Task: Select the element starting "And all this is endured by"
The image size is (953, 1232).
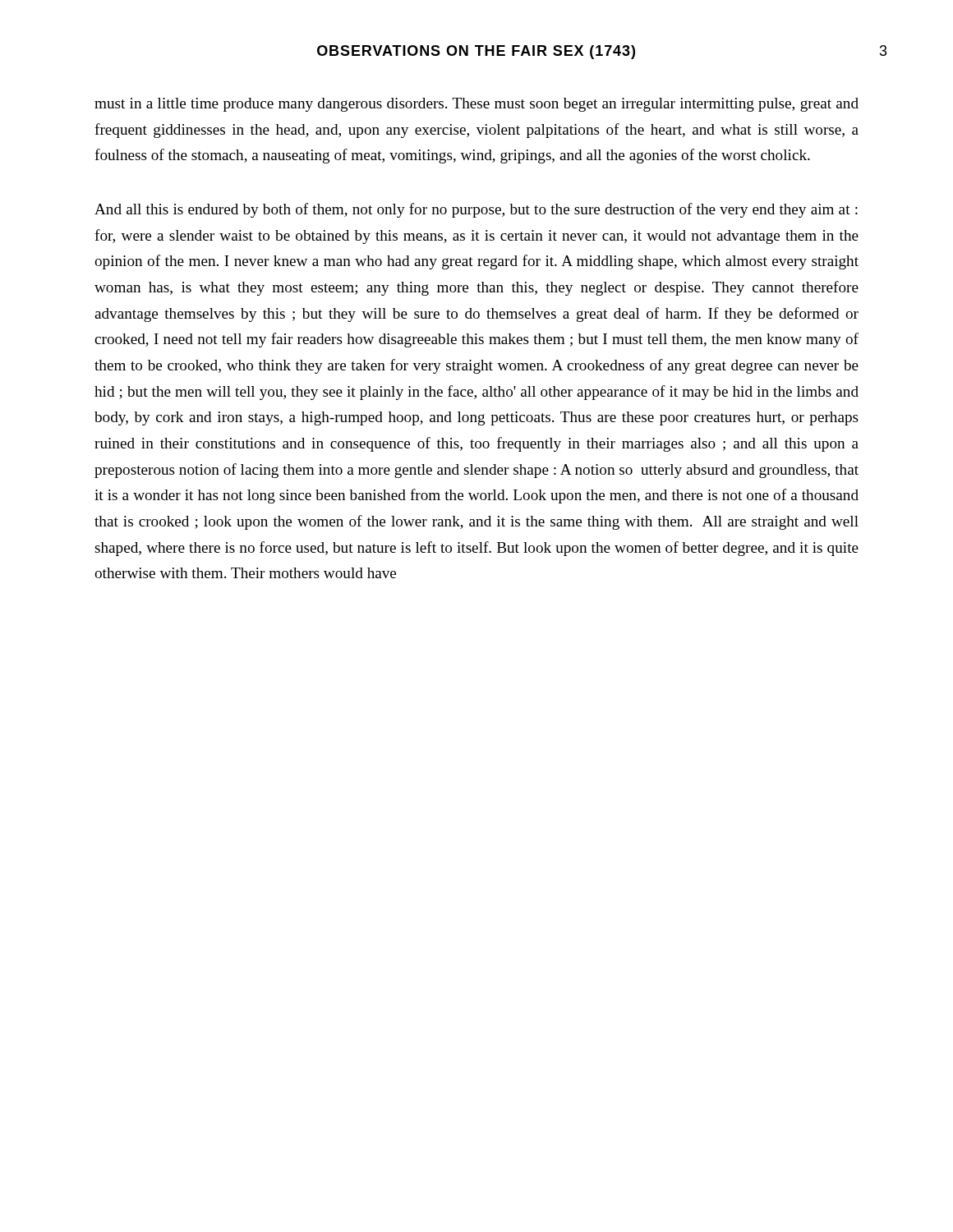Action: coord(476,391)
